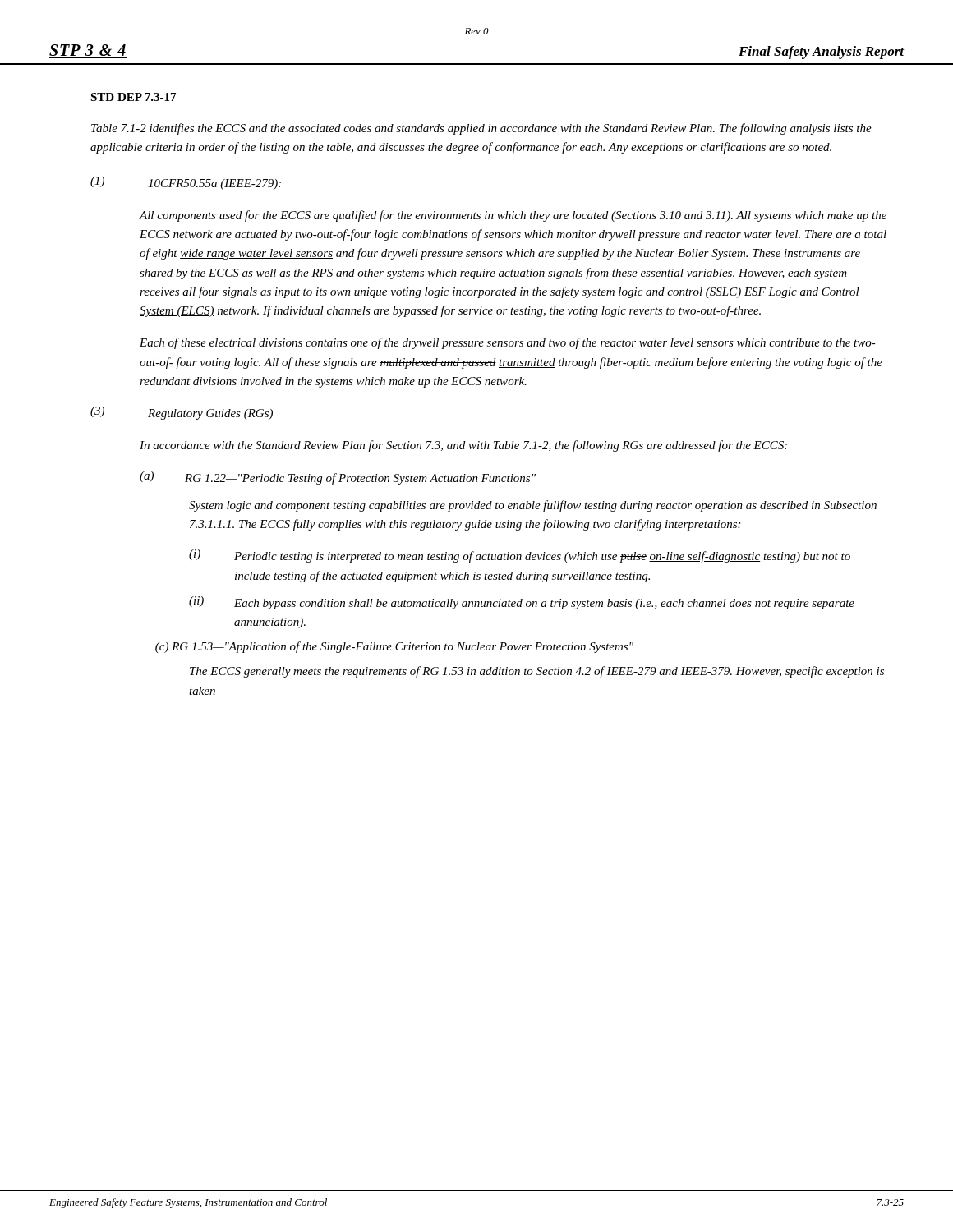Point to the text starting "In accordance with the Standard Review Plan for"

click(464, 445)
